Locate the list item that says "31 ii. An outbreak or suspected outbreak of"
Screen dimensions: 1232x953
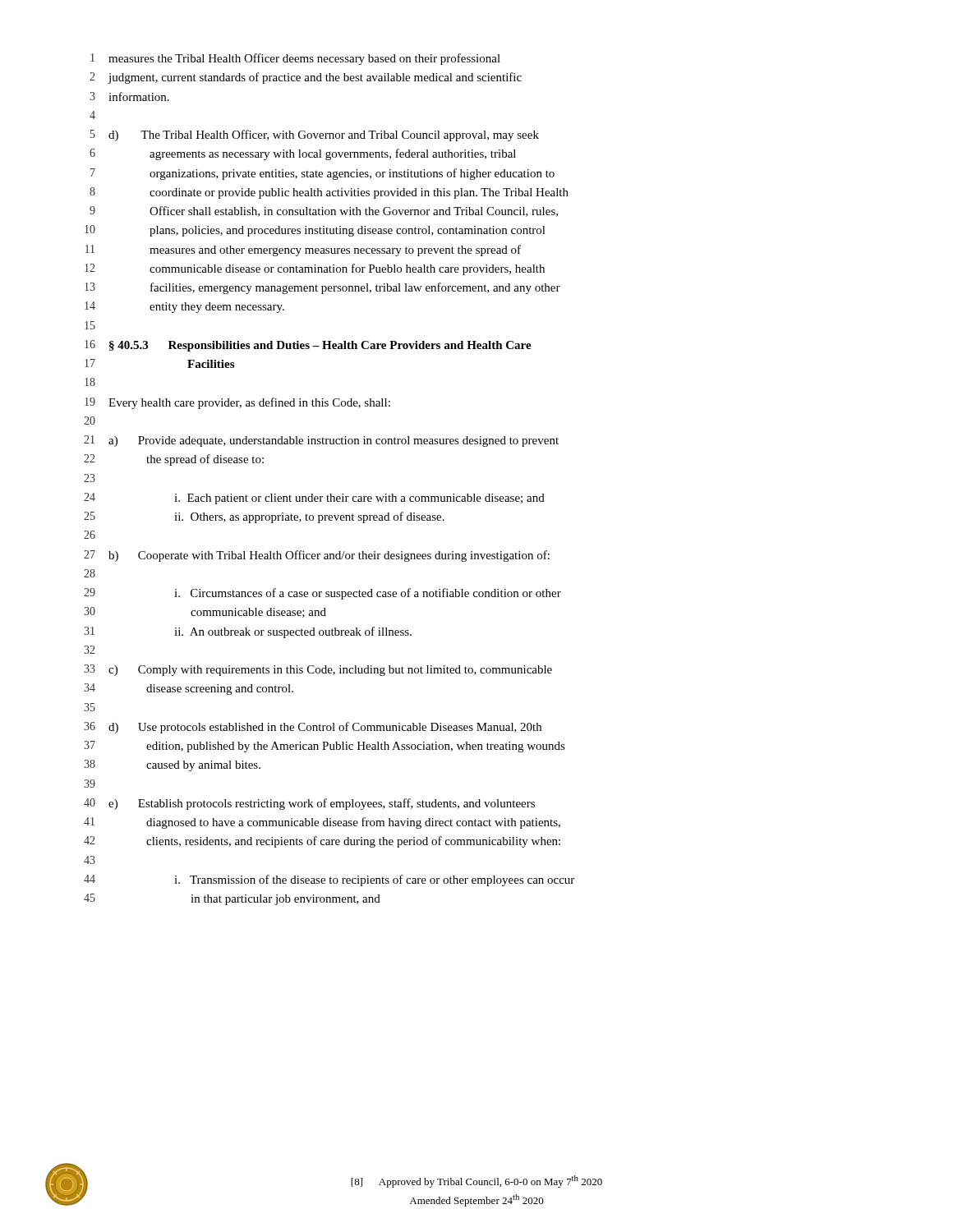pyautogui.click(x=248, y=632)
